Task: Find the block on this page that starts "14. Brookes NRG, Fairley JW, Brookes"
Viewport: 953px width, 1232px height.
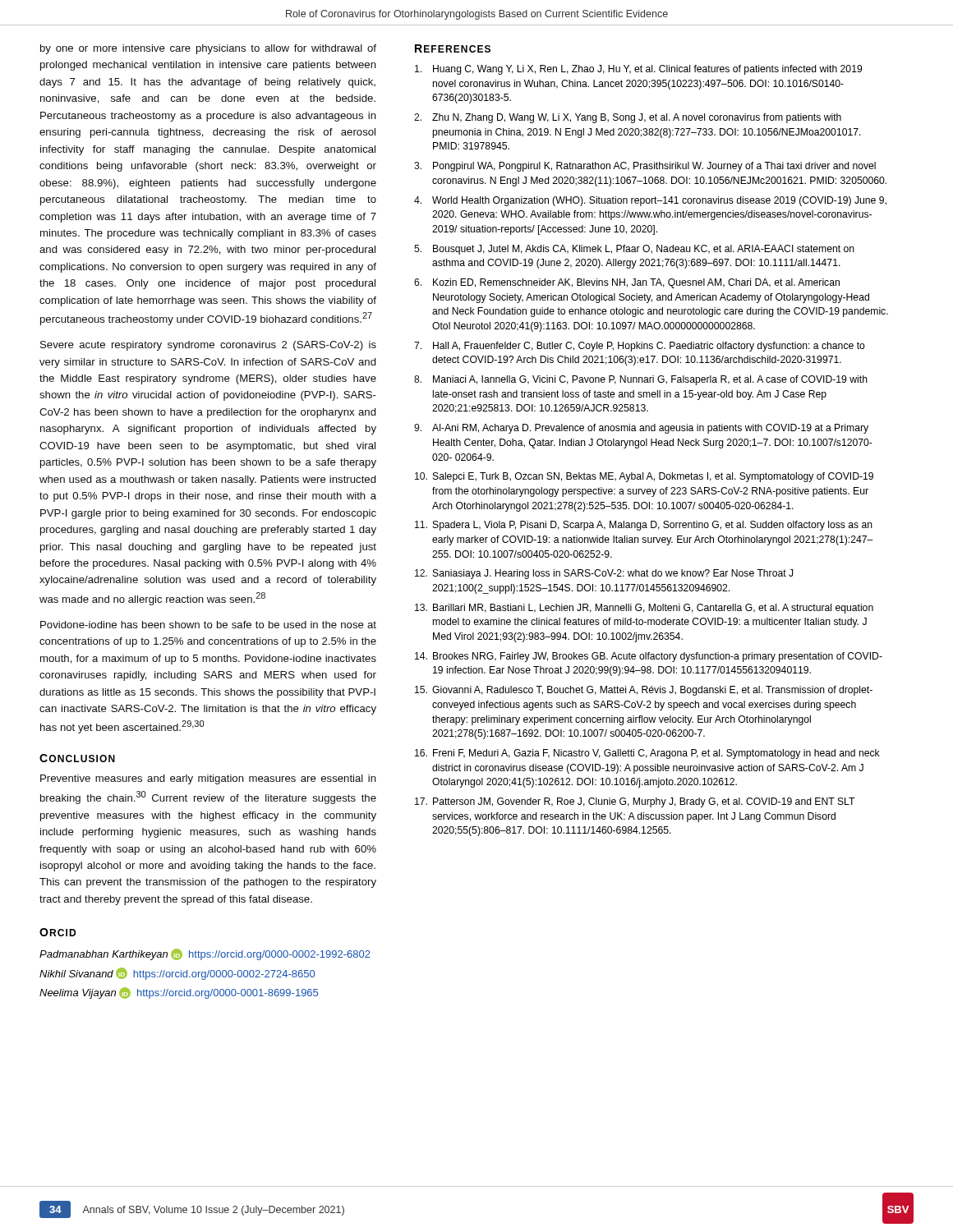Action: coord(652,664)
